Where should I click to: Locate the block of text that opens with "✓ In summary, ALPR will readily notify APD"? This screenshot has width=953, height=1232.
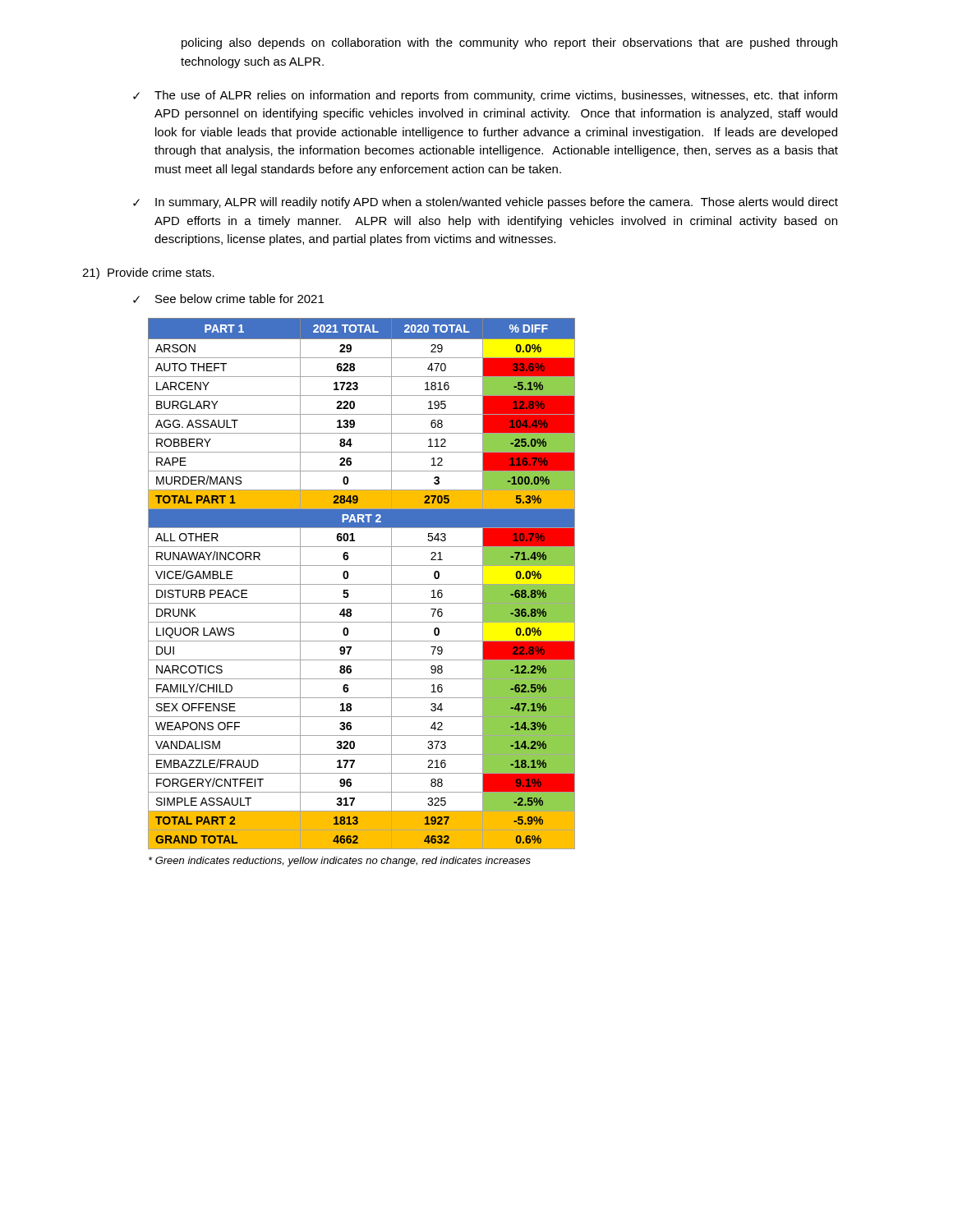(x=485, y=221)
